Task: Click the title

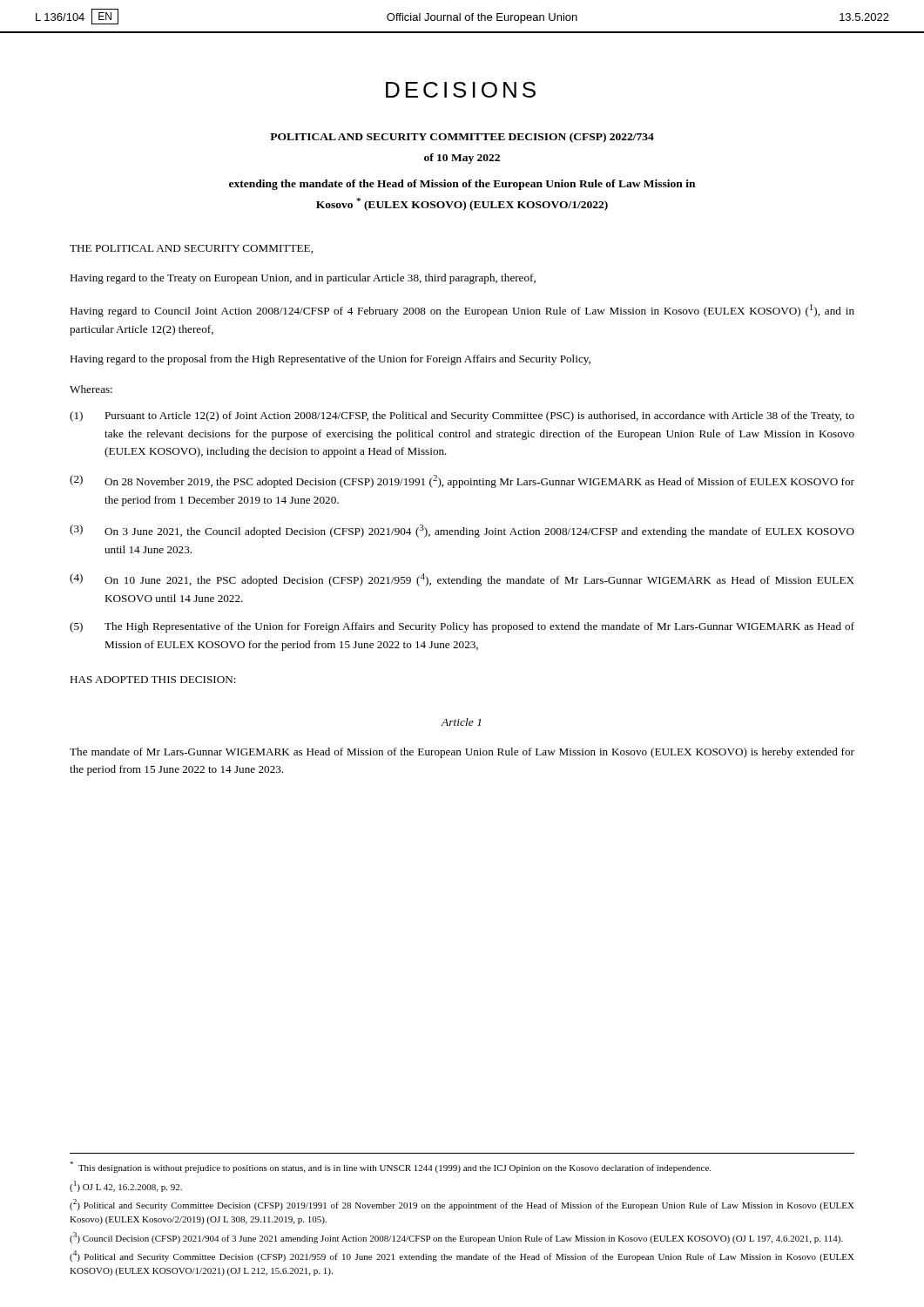Action: (462, 90)
